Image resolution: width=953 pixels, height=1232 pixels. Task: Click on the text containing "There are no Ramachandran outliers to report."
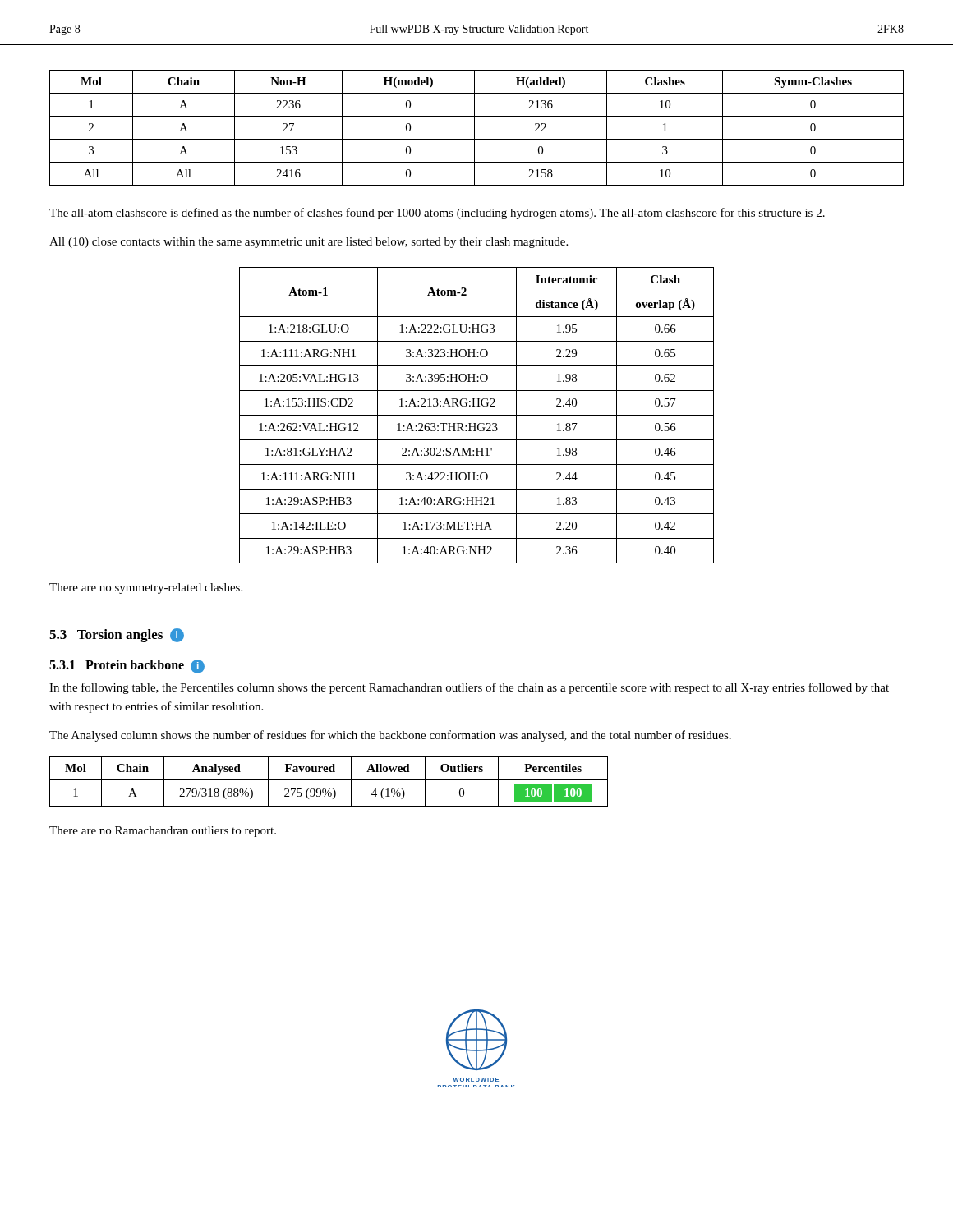tap(163, 831)
